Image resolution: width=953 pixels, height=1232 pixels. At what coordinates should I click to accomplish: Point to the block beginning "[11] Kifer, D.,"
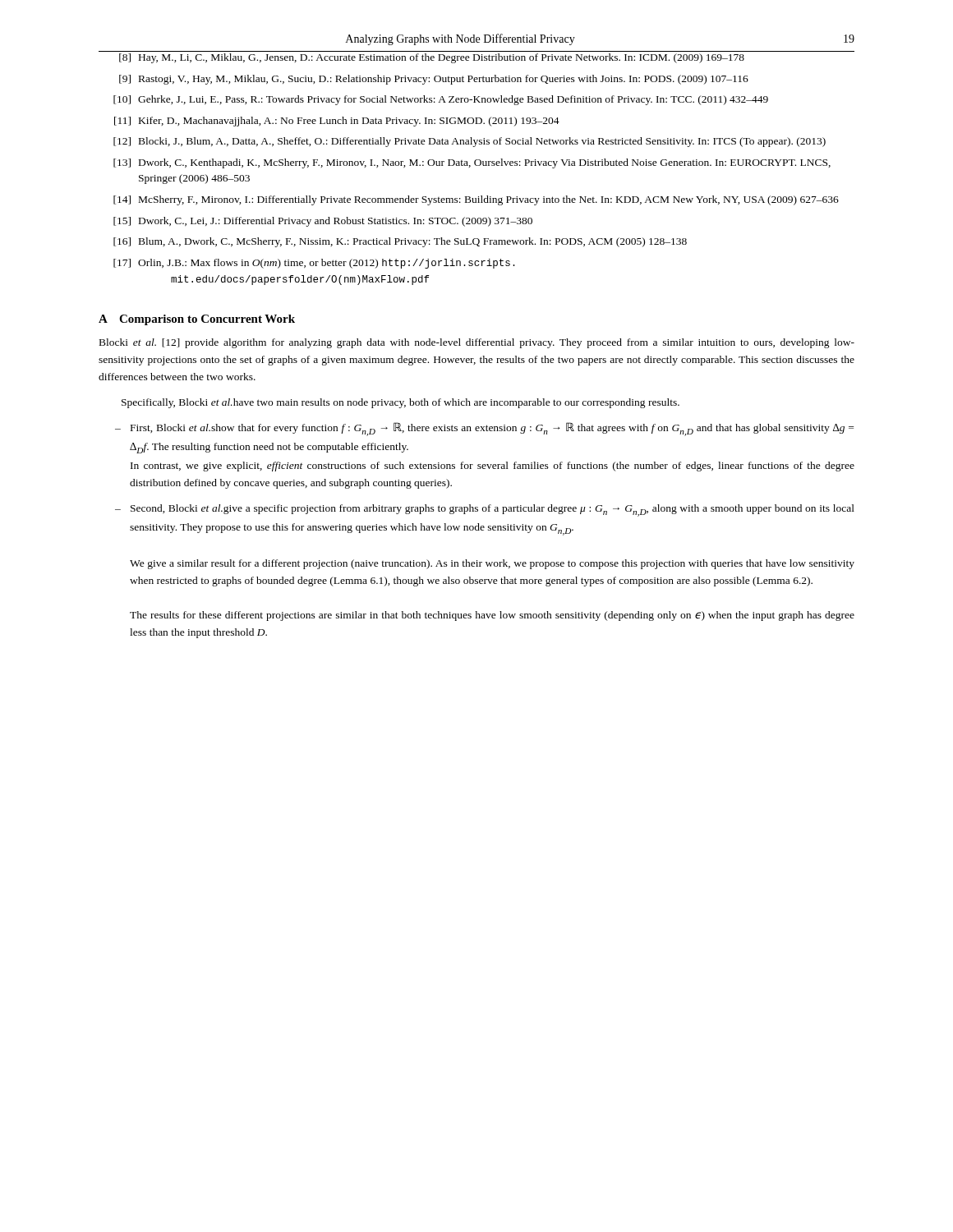(476, 120)
